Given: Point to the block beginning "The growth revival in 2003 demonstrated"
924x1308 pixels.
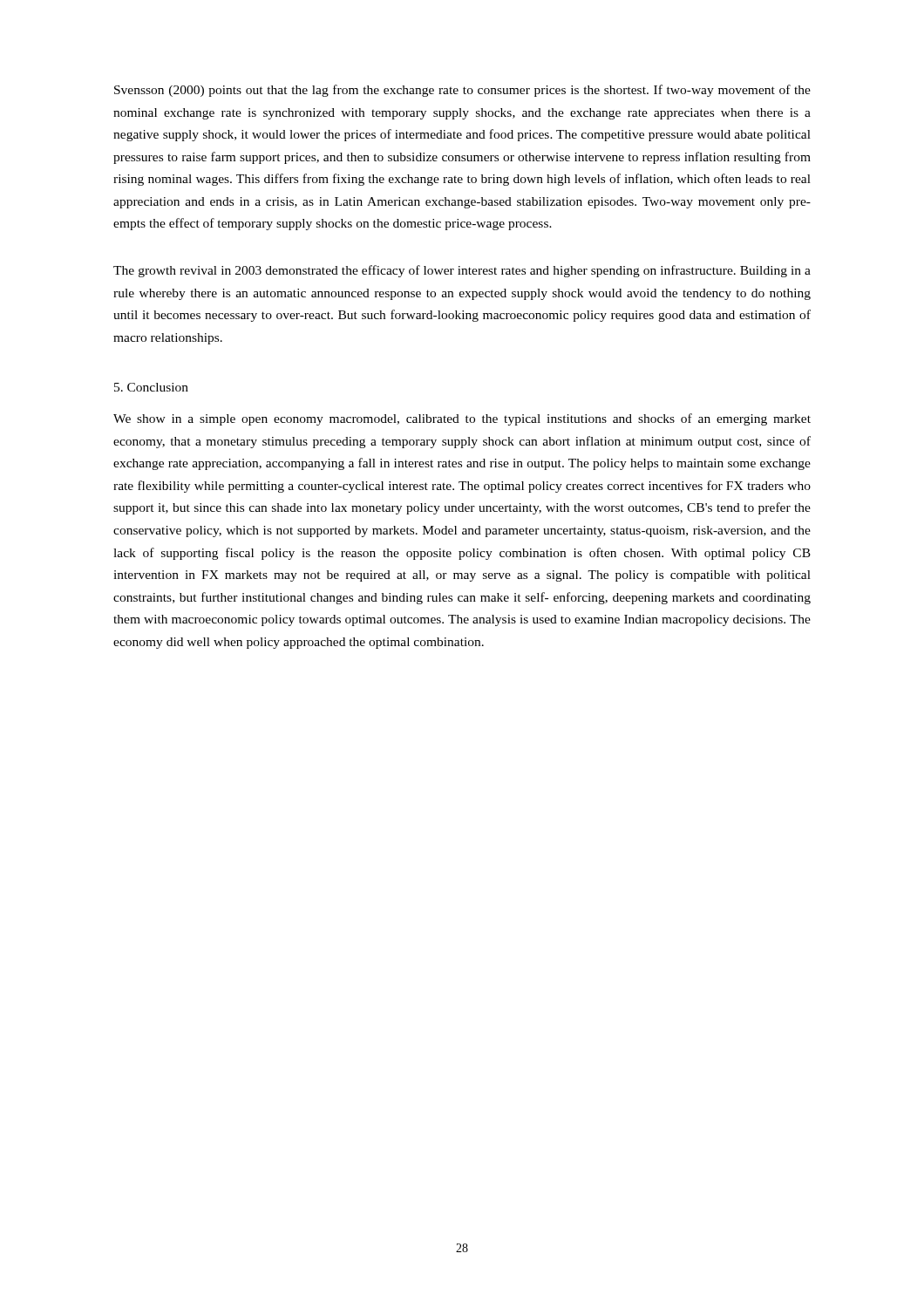Looking at the screenshot, I should click(x=462, y=303).
